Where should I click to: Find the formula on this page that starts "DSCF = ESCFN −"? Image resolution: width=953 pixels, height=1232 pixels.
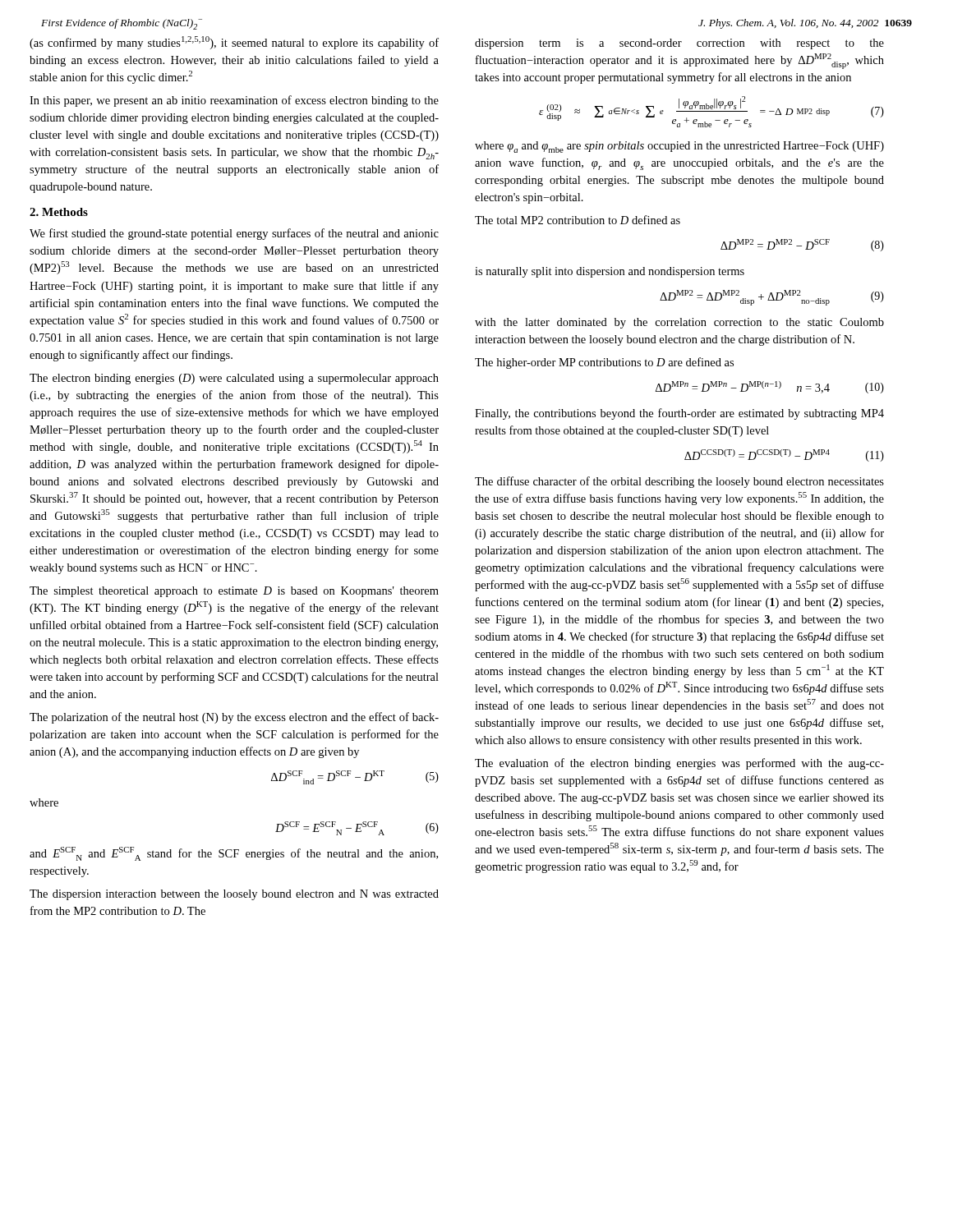(357, 828)
